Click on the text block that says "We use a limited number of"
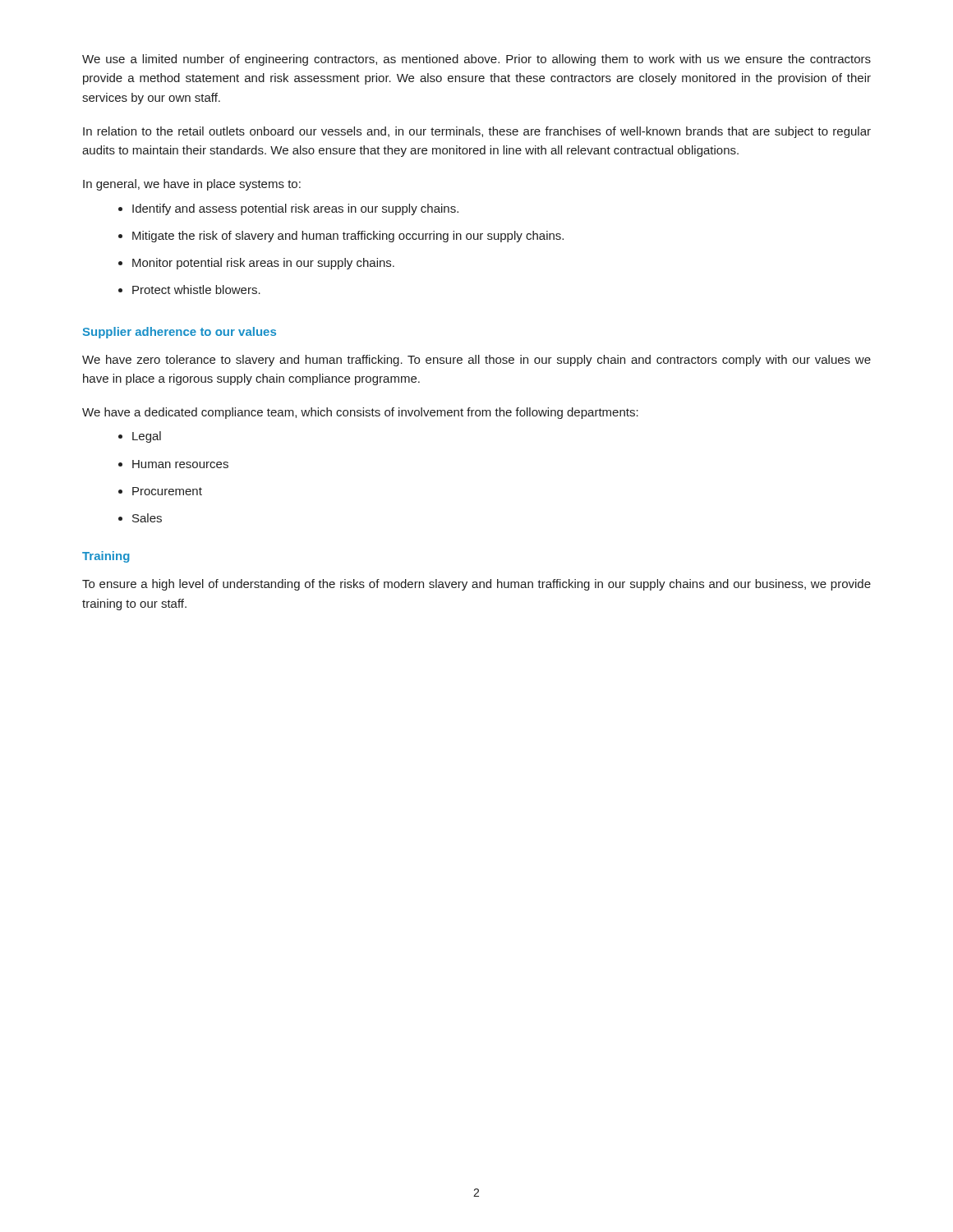Image resolution: width=953 pixels, height=1232 pixels. tap(476, 78)
